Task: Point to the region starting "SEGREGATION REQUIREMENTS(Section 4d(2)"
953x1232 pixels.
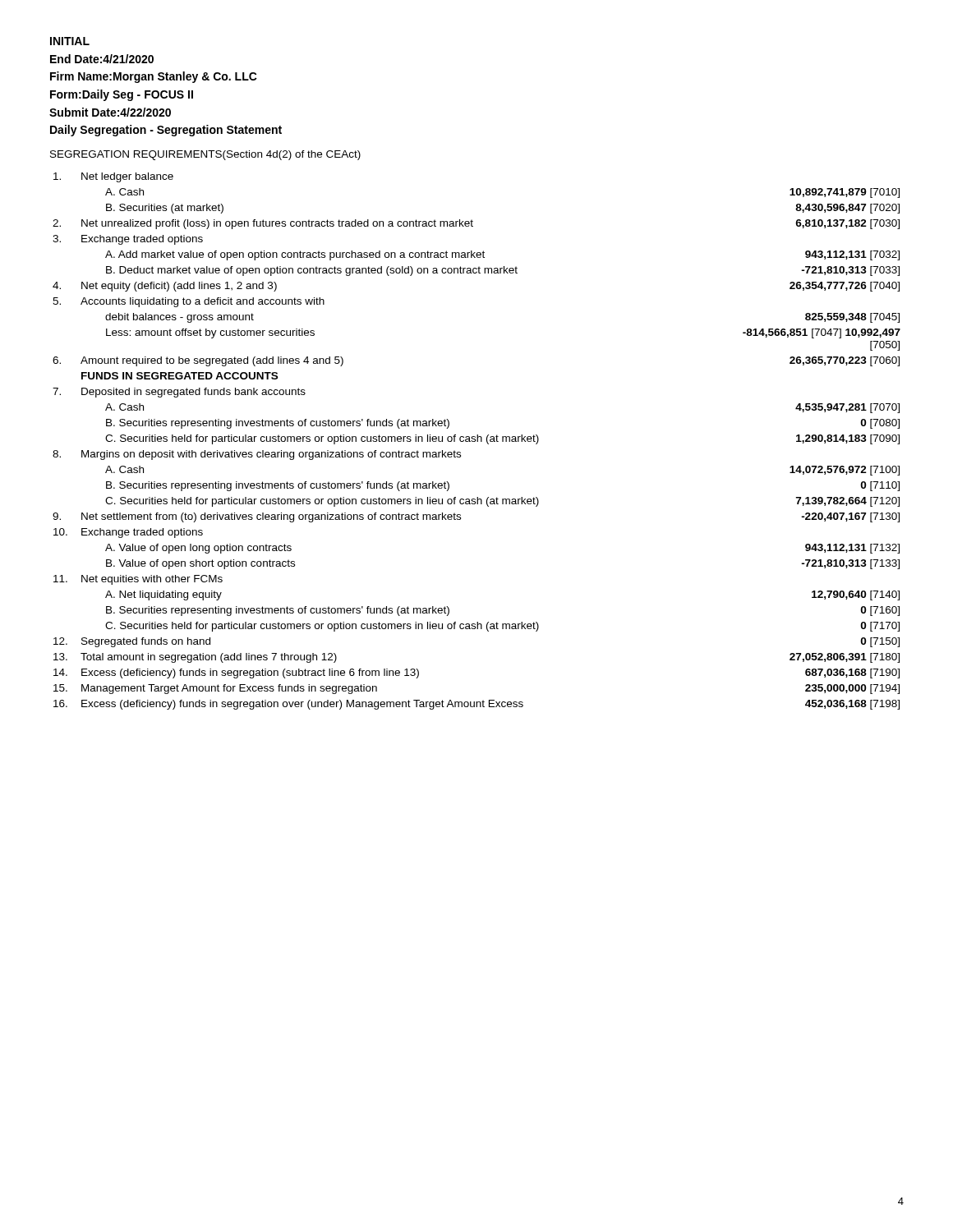Action: [205, 154]
